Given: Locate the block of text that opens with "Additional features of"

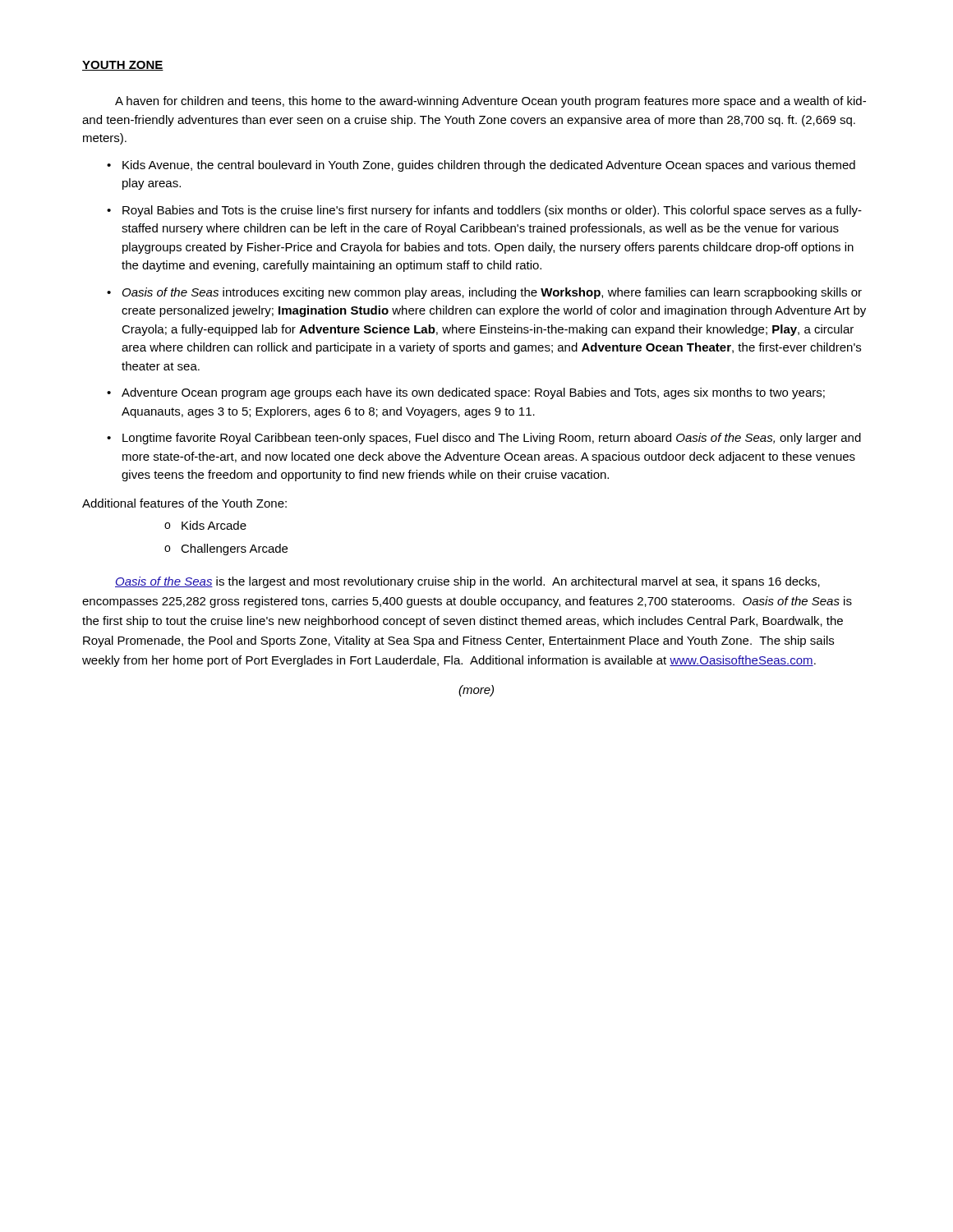Looking at the screenshot, I should [184, 503].
